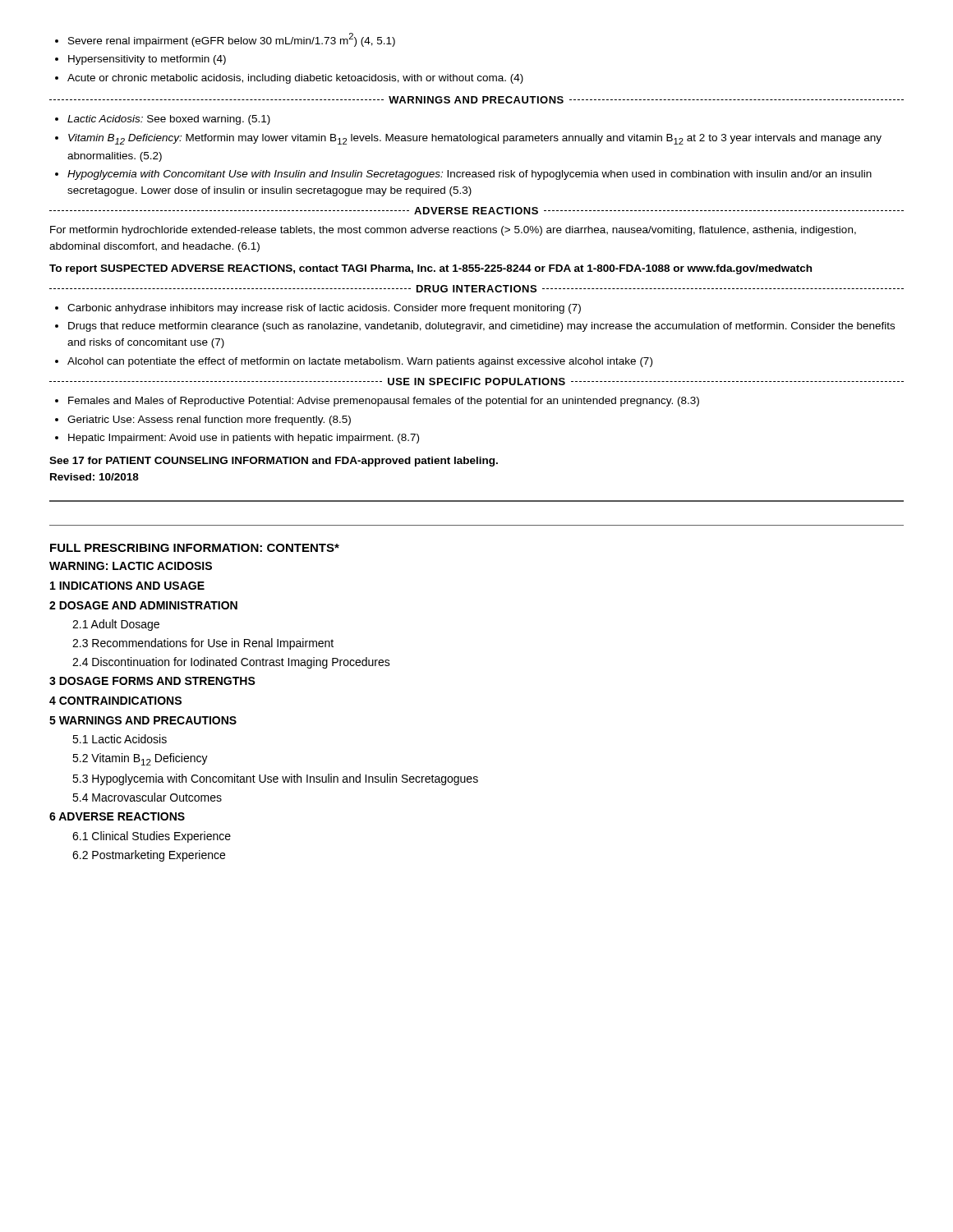The width and height of the screenshot is (953, 1232).
Task: Find the block on this page that starts "Drugs that reduce metformin clearance (such"
Action: [481, 334]
